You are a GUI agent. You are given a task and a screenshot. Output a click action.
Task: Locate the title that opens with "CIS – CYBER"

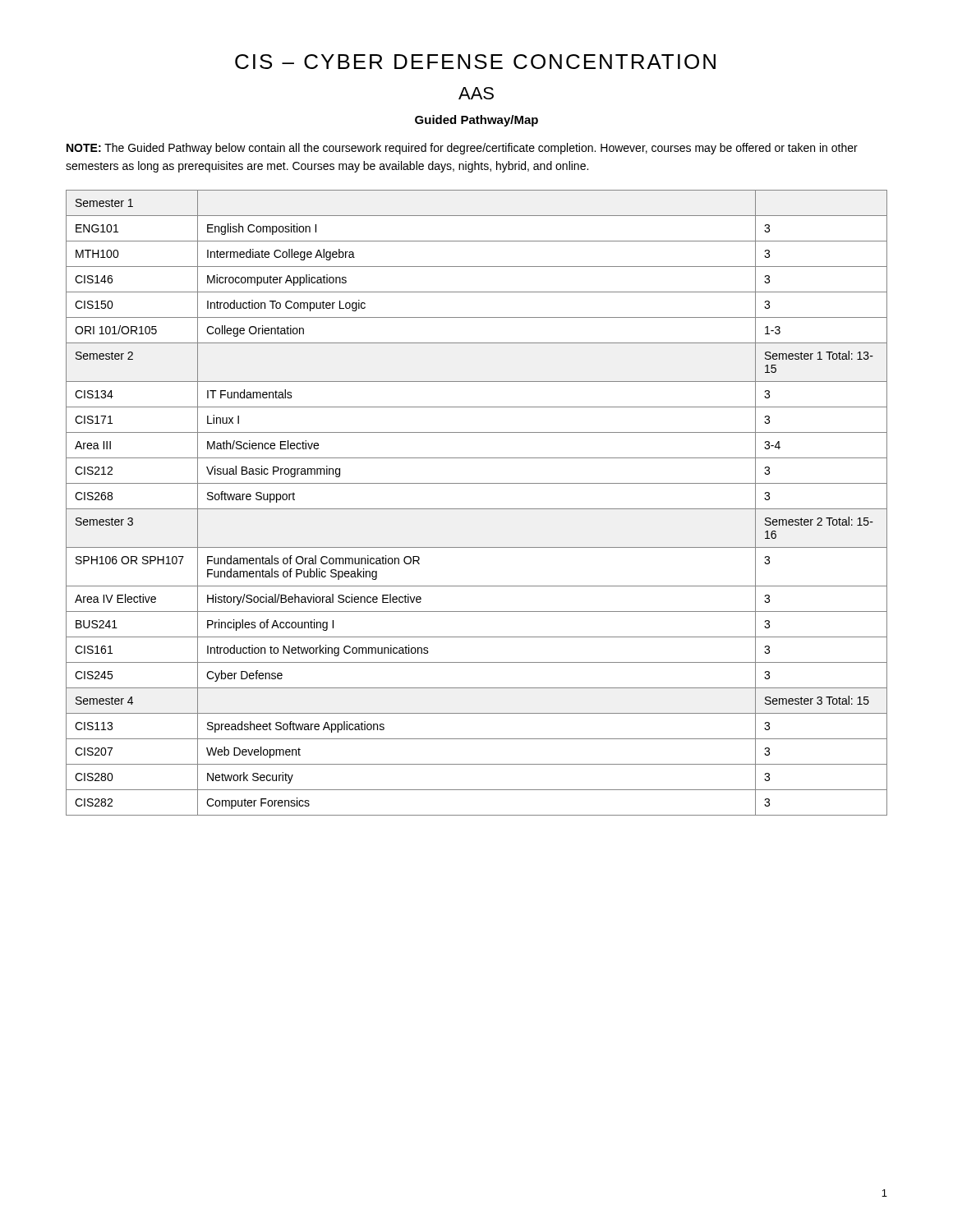click(476, 62)
